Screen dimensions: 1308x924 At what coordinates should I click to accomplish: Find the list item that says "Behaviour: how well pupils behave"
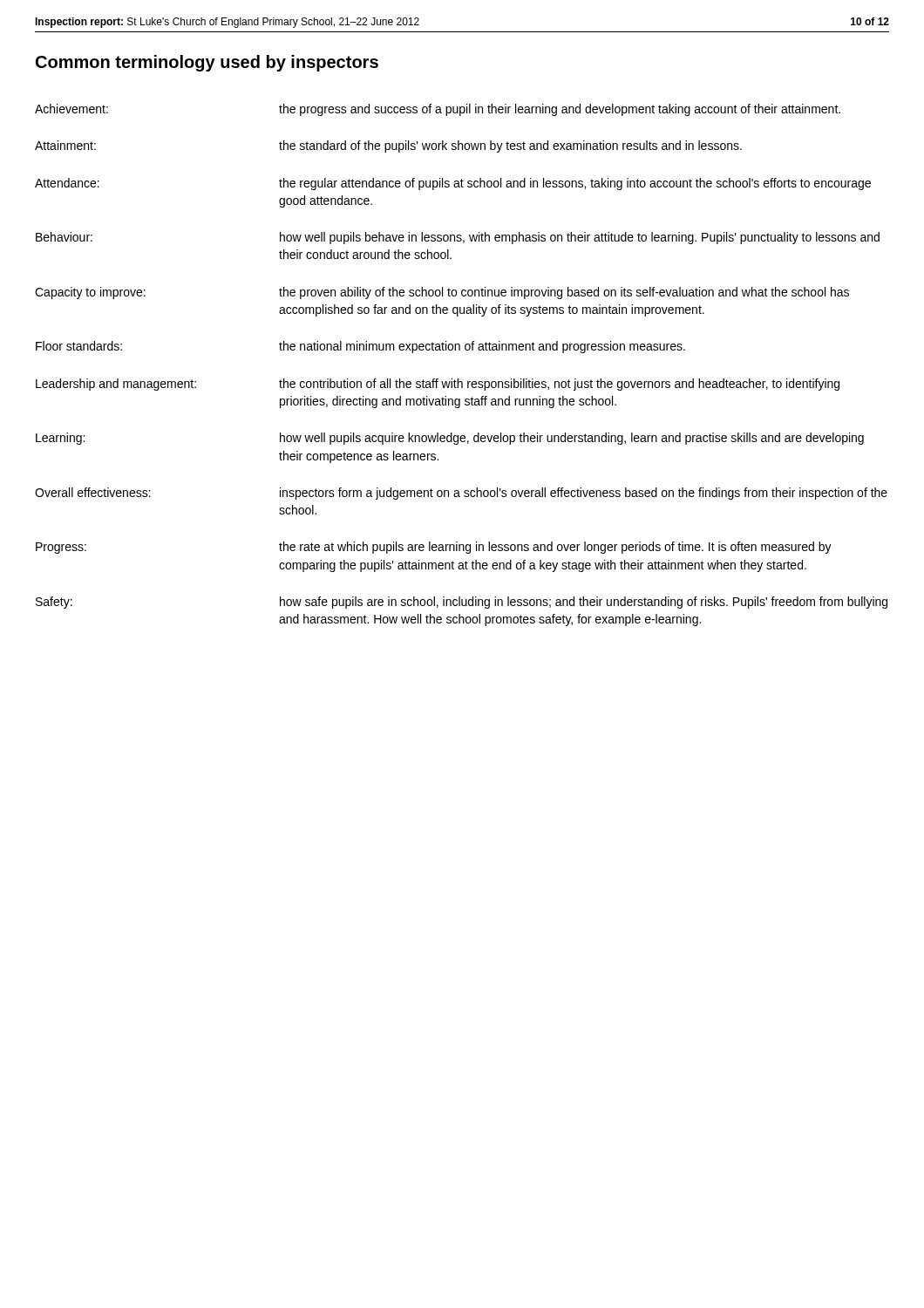[462, 246]
